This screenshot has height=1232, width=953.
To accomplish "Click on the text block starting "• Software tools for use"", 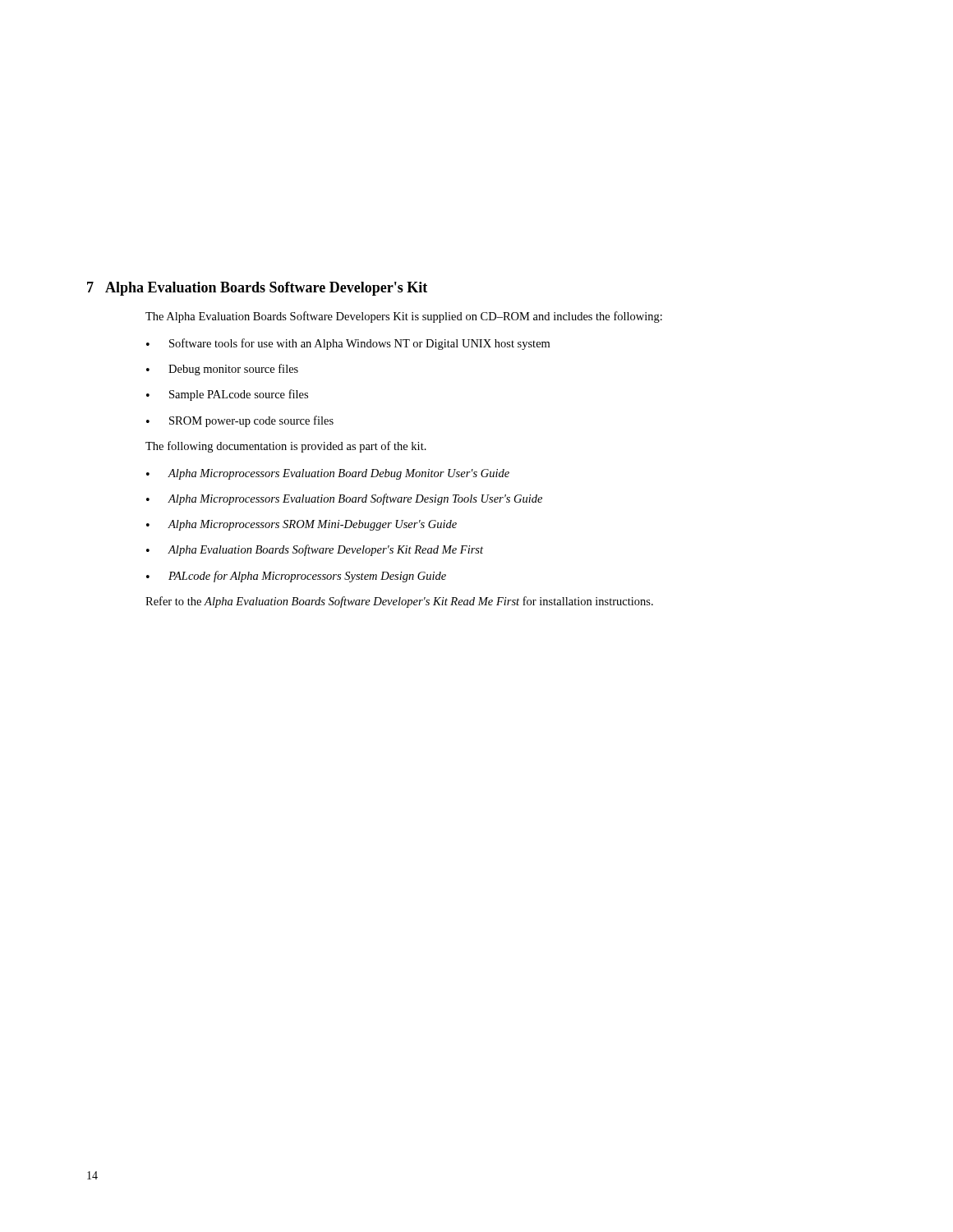I will 506,345.
